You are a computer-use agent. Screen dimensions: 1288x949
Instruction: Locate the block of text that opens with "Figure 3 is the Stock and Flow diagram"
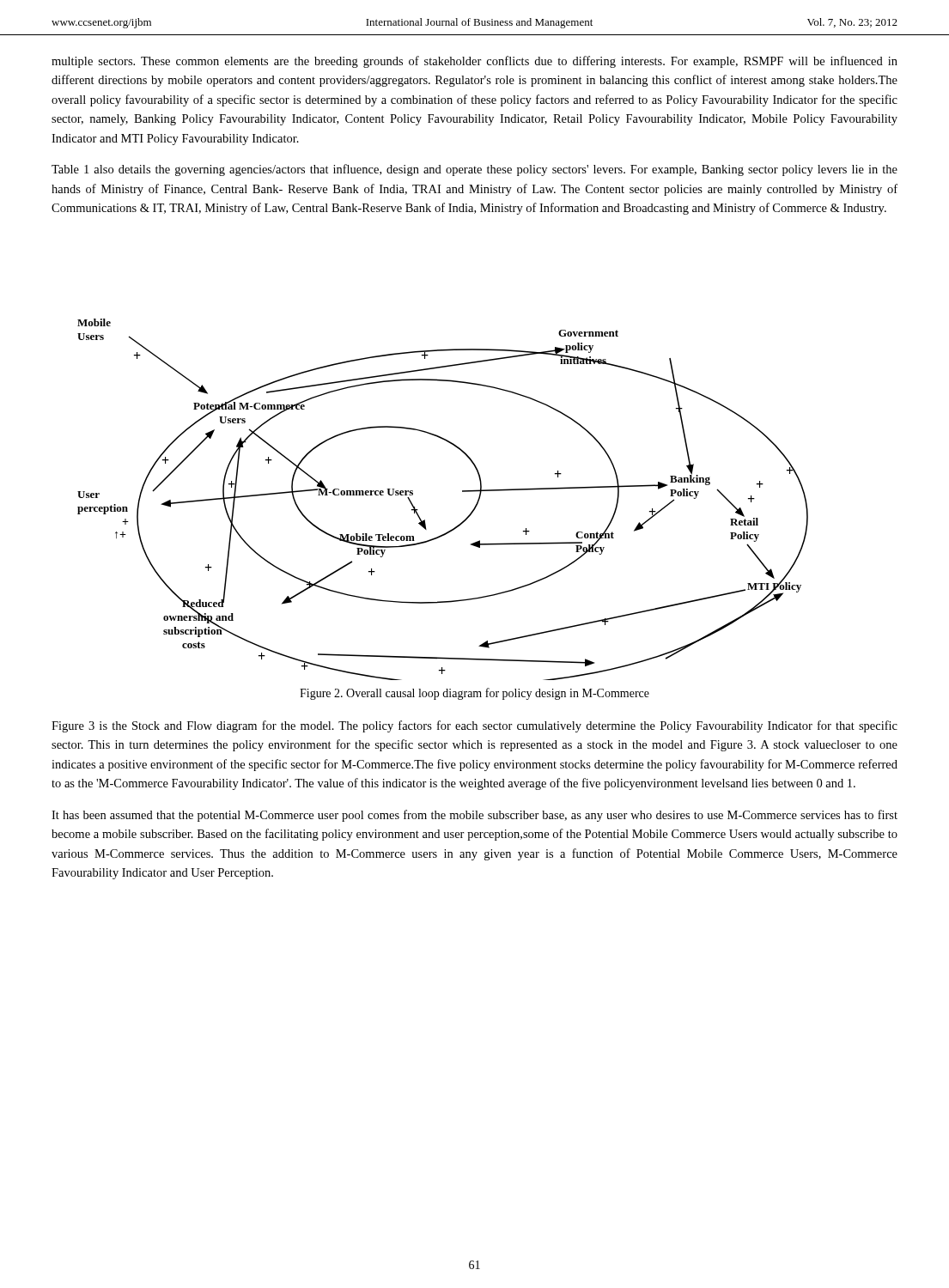point(474,754)
